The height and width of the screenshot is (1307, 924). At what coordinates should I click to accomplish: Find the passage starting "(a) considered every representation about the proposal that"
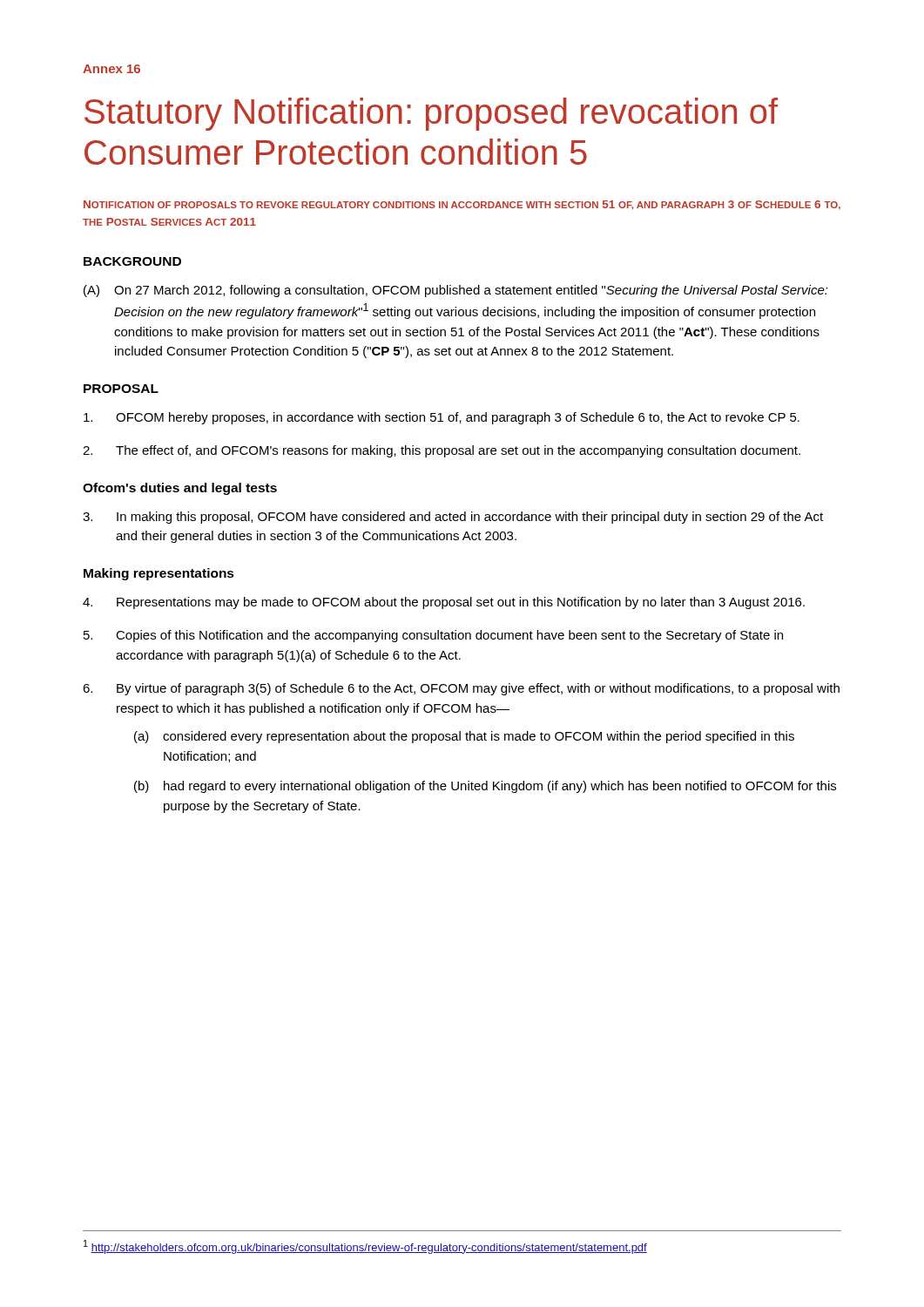click(487, 746)
